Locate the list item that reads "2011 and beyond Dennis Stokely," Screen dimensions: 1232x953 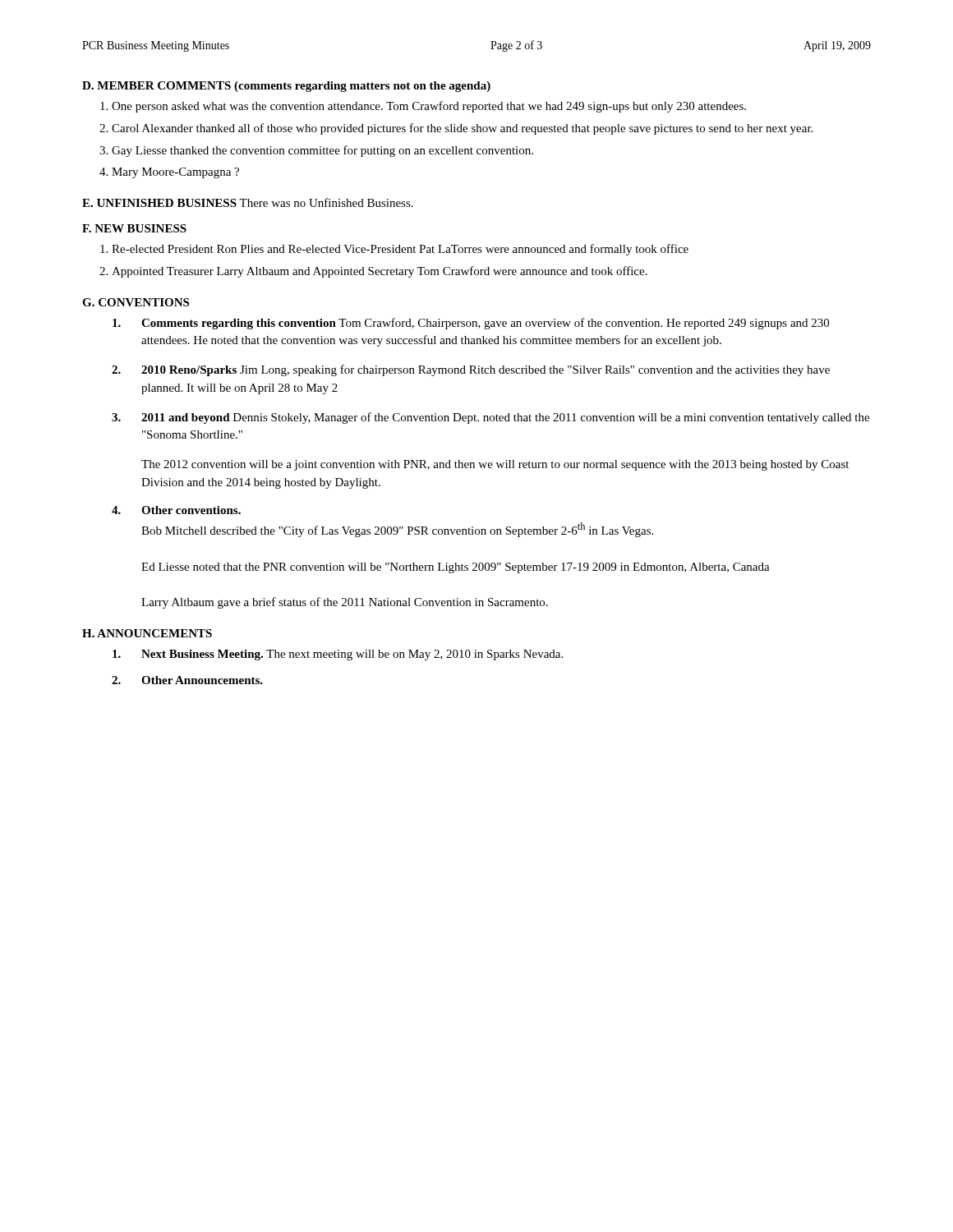tap(506, 426)
